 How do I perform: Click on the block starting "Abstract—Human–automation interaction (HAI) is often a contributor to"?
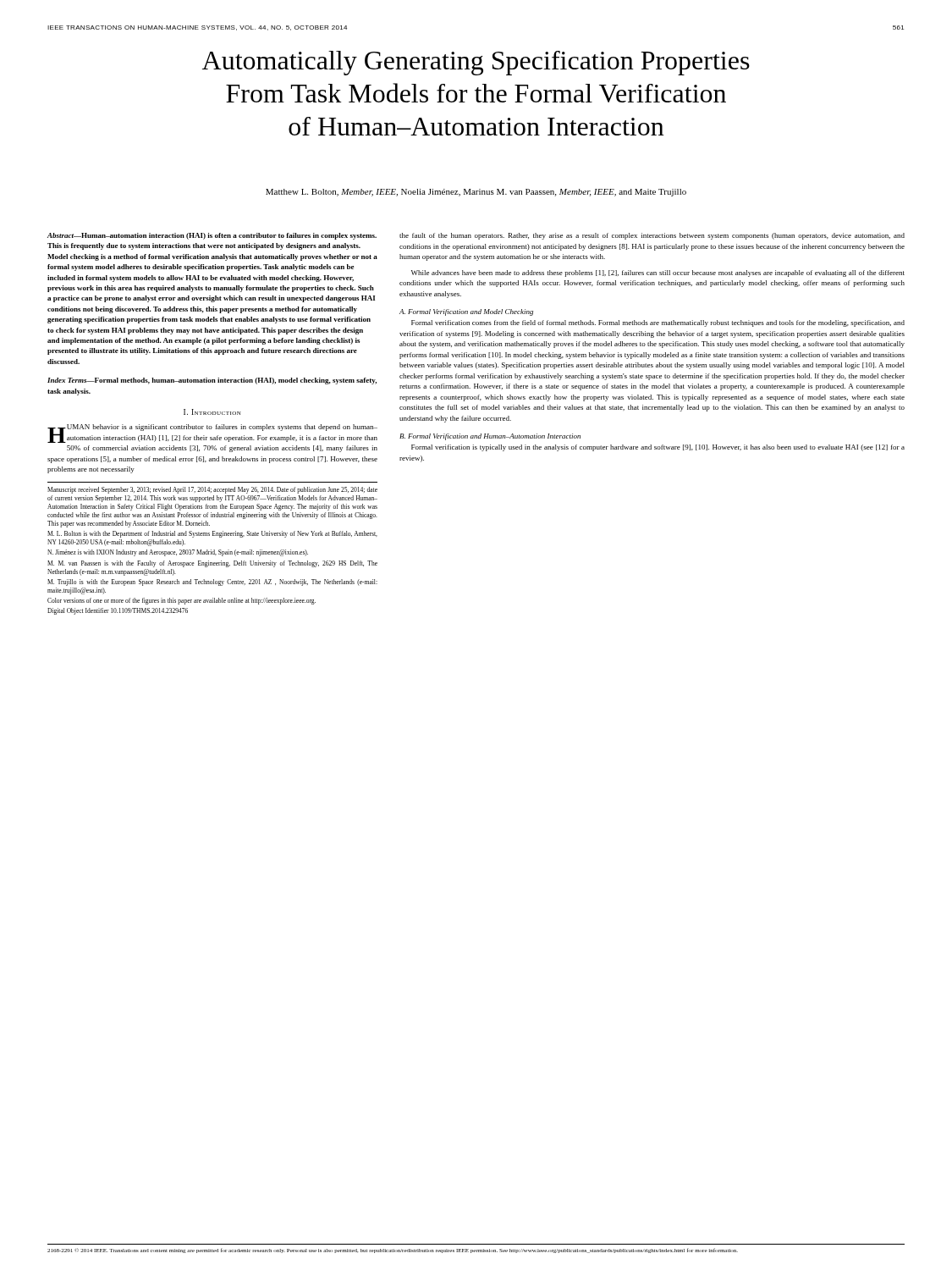coord(212,299)
